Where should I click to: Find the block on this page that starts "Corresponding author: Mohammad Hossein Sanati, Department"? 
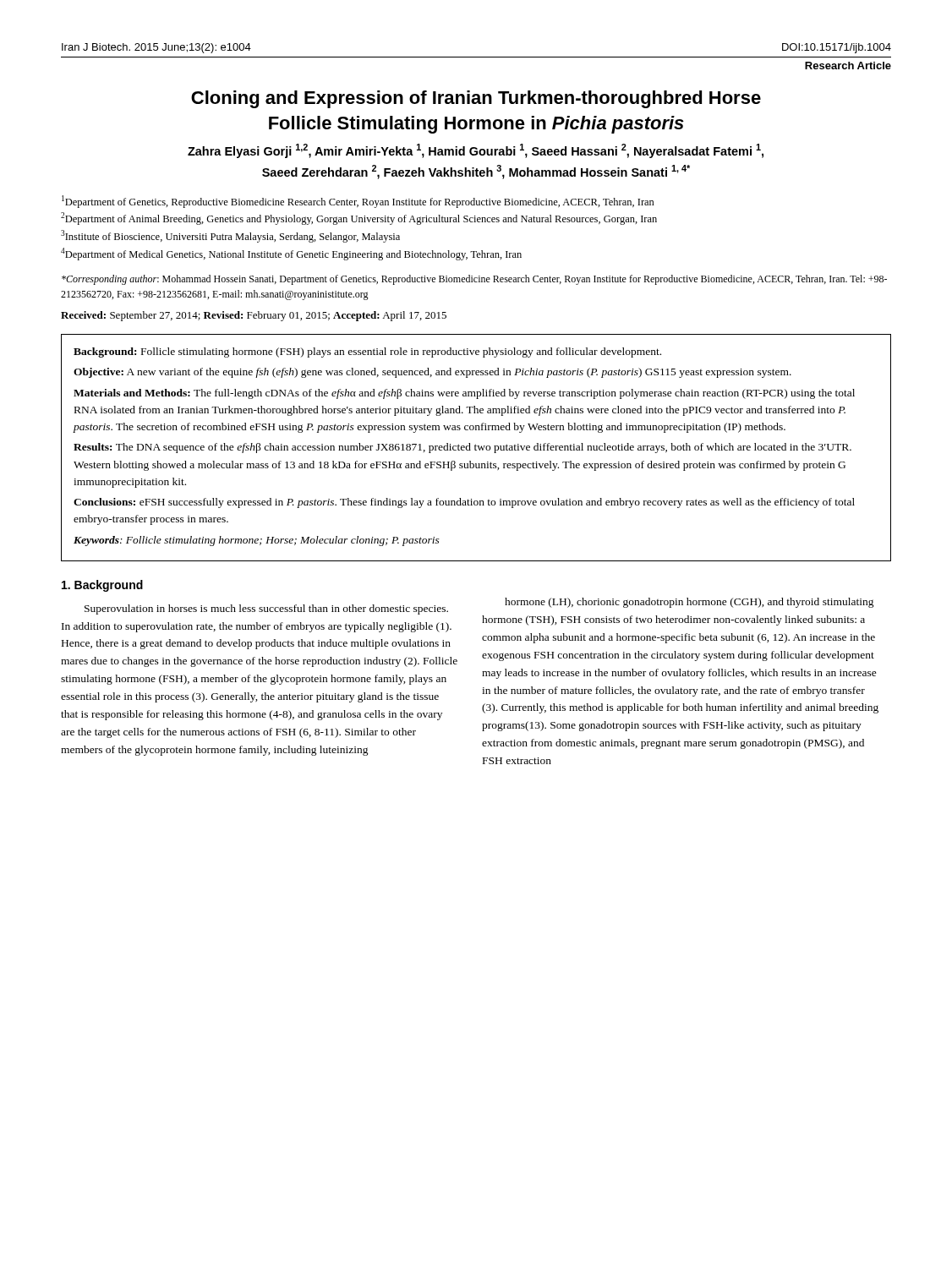pyautogui.click(x=474, y=287)
